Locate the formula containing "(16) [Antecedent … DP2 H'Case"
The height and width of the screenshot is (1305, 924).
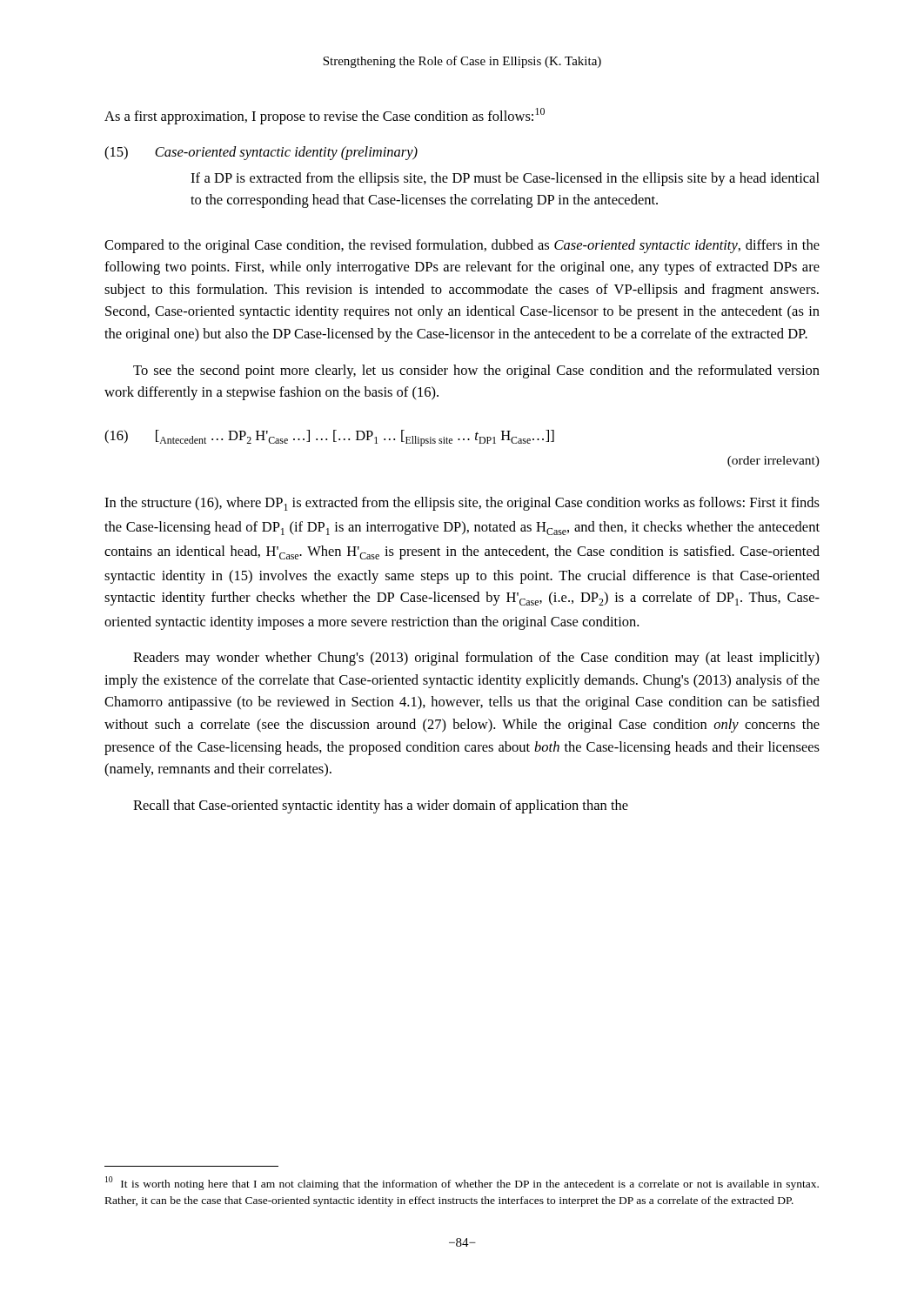pos(462,448)
